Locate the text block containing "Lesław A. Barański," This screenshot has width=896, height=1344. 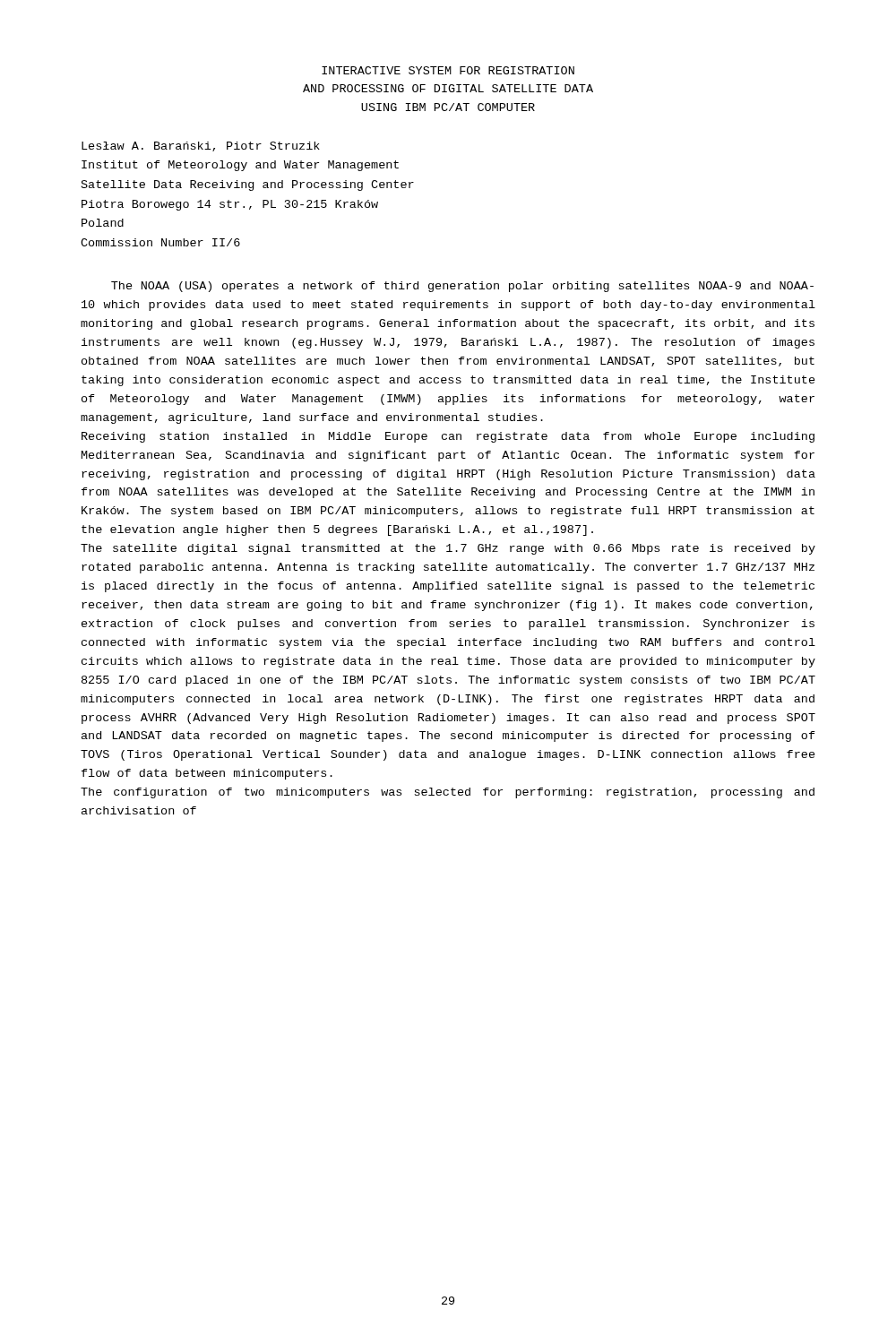(x=248, y=195)
